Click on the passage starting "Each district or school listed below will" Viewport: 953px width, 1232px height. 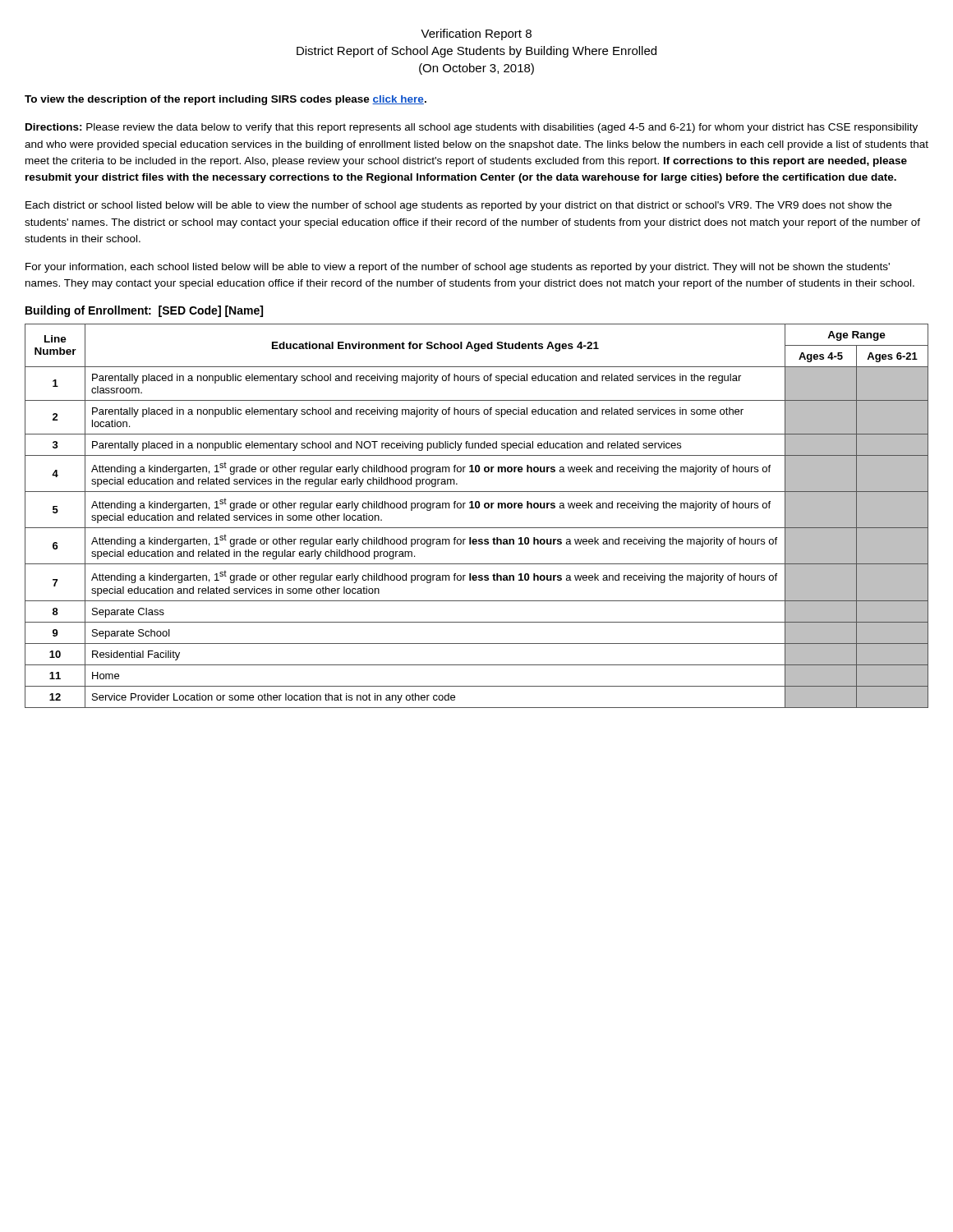tap(472, 222)
